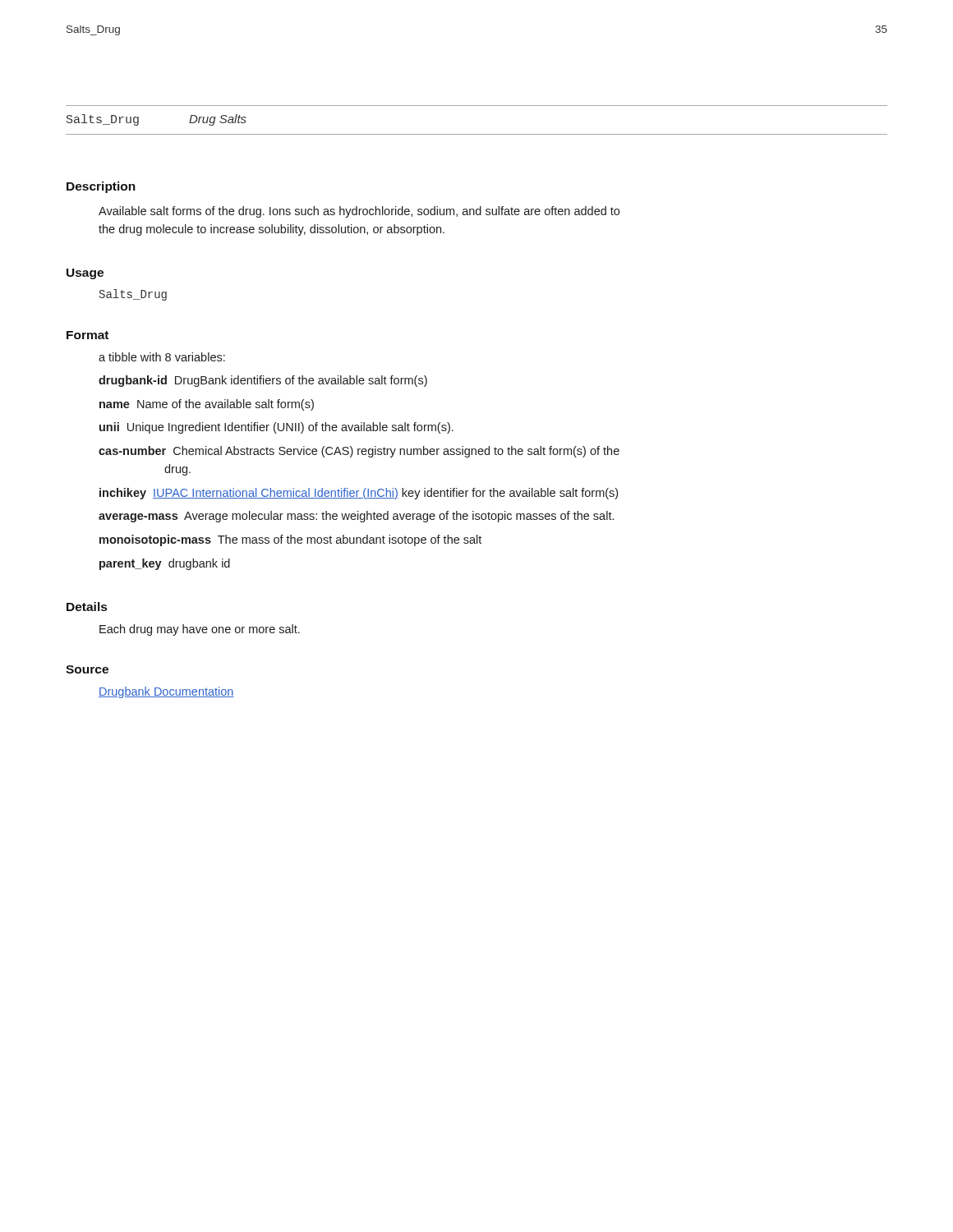953x1232 pixels.
Task: Click on the list item that reads "average-mass Average molecular mass: the"
Action: (357, 516)
